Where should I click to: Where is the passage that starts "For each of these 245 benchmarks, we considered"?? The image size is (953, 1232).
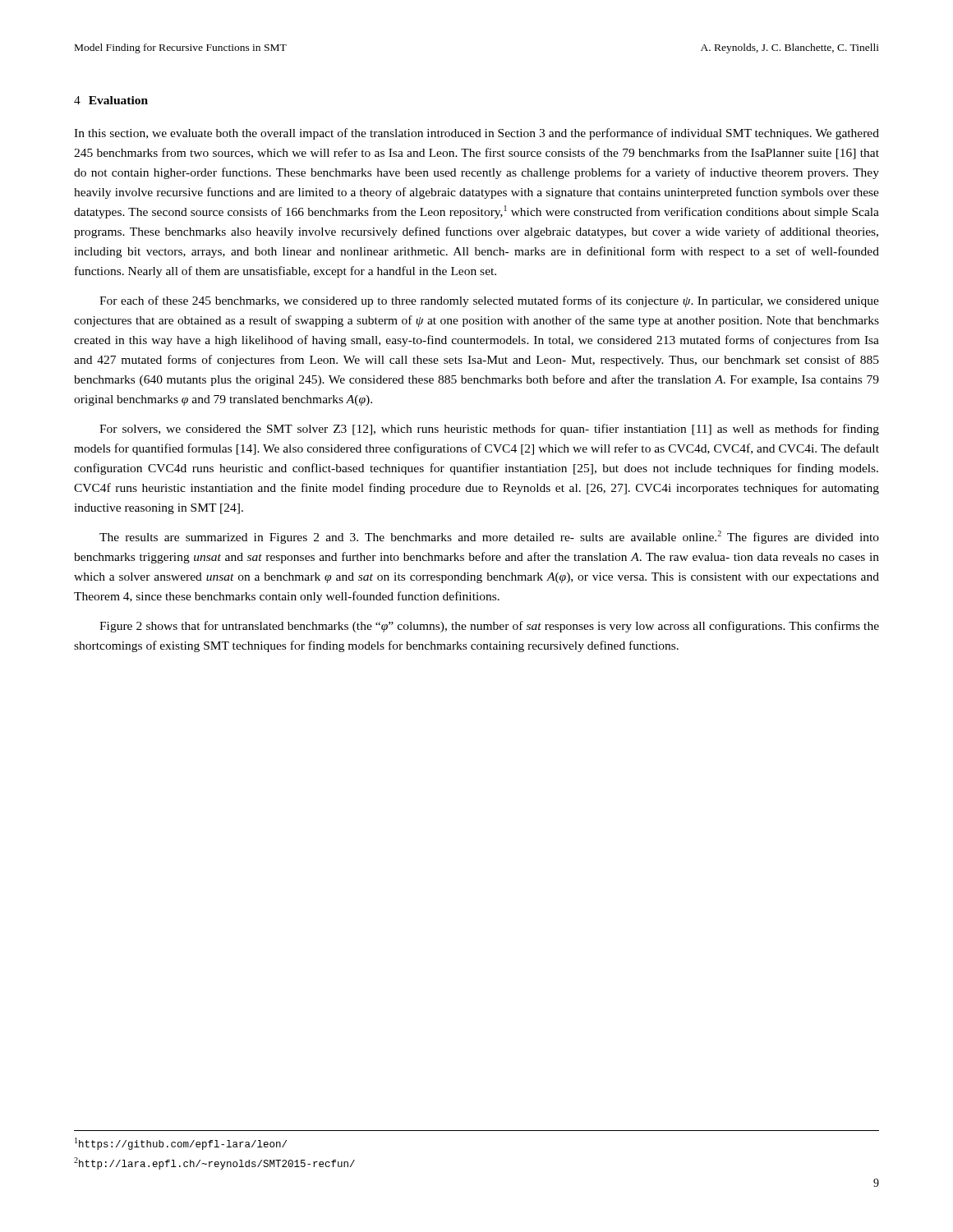(x=476, y=350)
